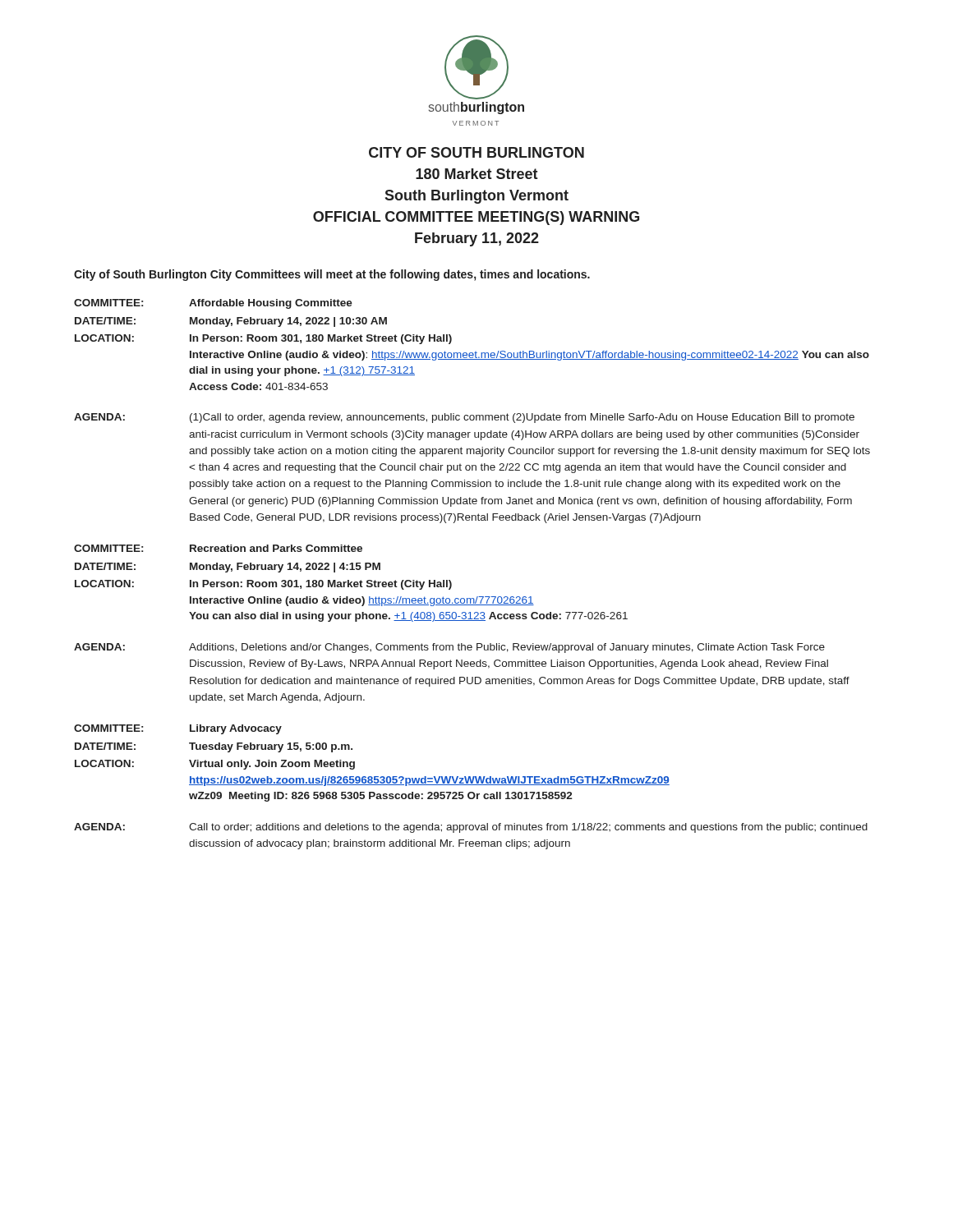Click on the region starting "COMMITTEE: Recreation and Parks Committee DATE/TIME:"
Screen dimensions: 1232x953
click(218, 548)
